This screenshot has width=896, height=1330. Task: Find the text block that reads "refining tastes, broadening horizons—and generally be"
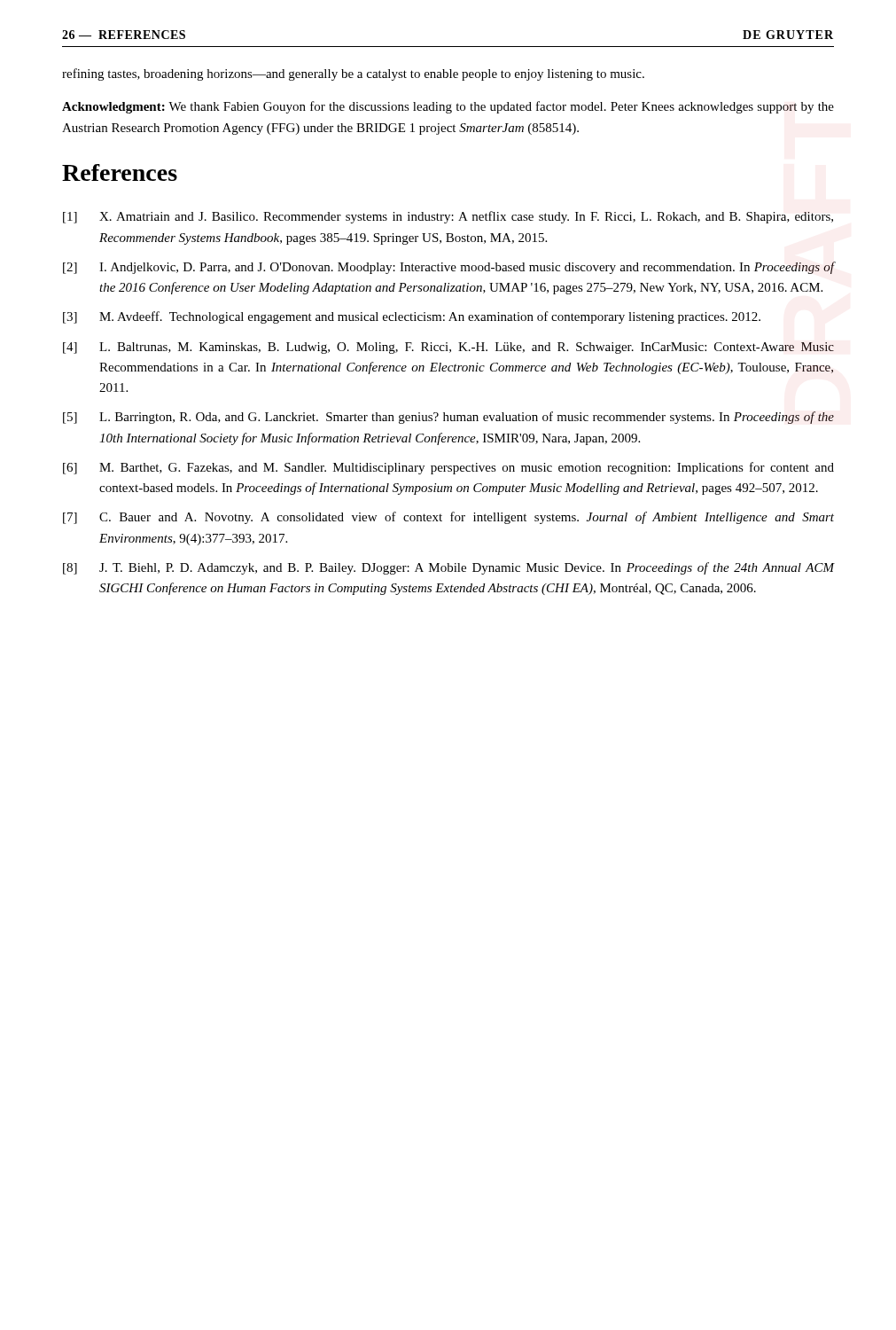point(353,74)
